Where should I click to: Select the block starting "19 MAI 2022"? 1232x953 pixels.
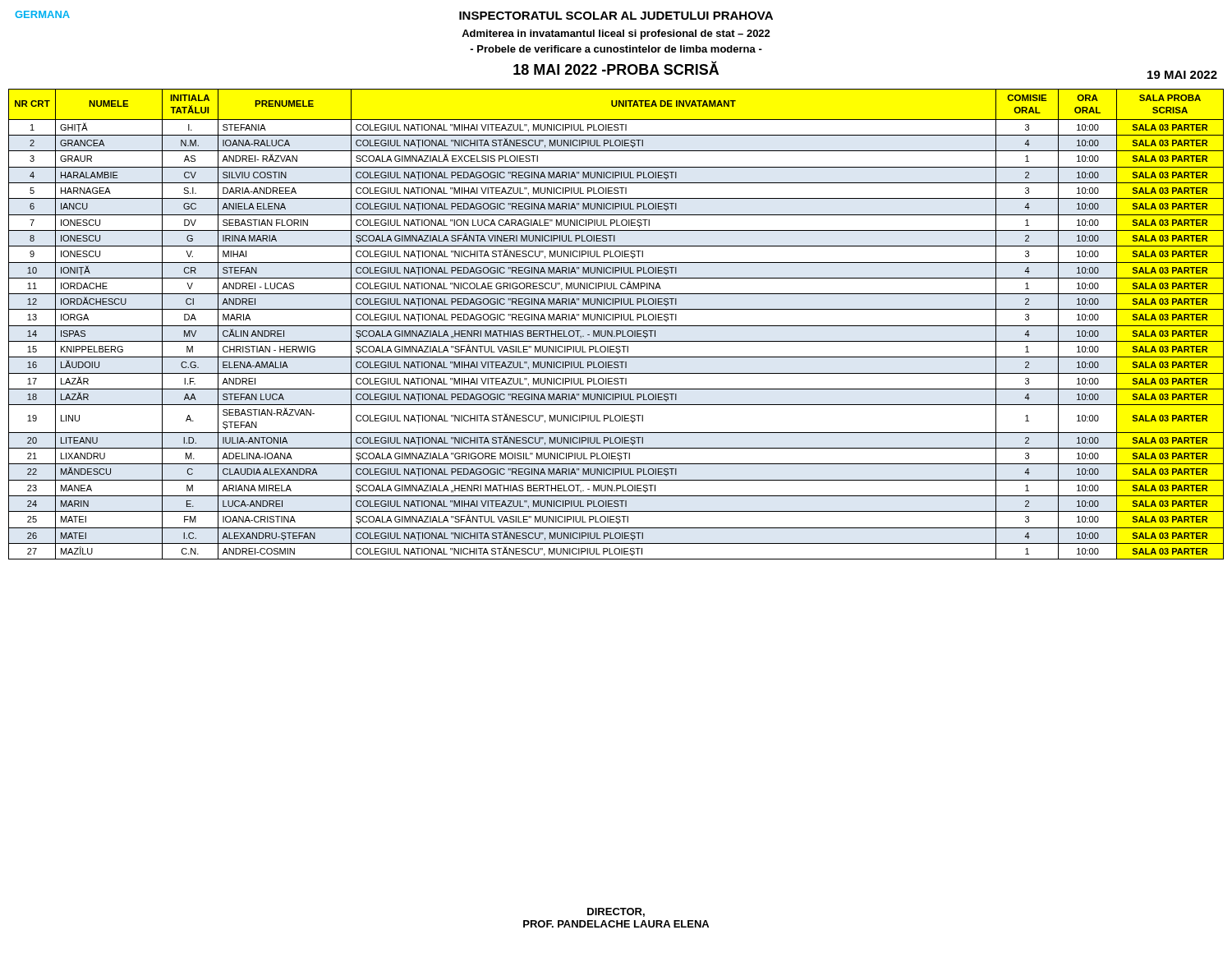[1182, 74]
